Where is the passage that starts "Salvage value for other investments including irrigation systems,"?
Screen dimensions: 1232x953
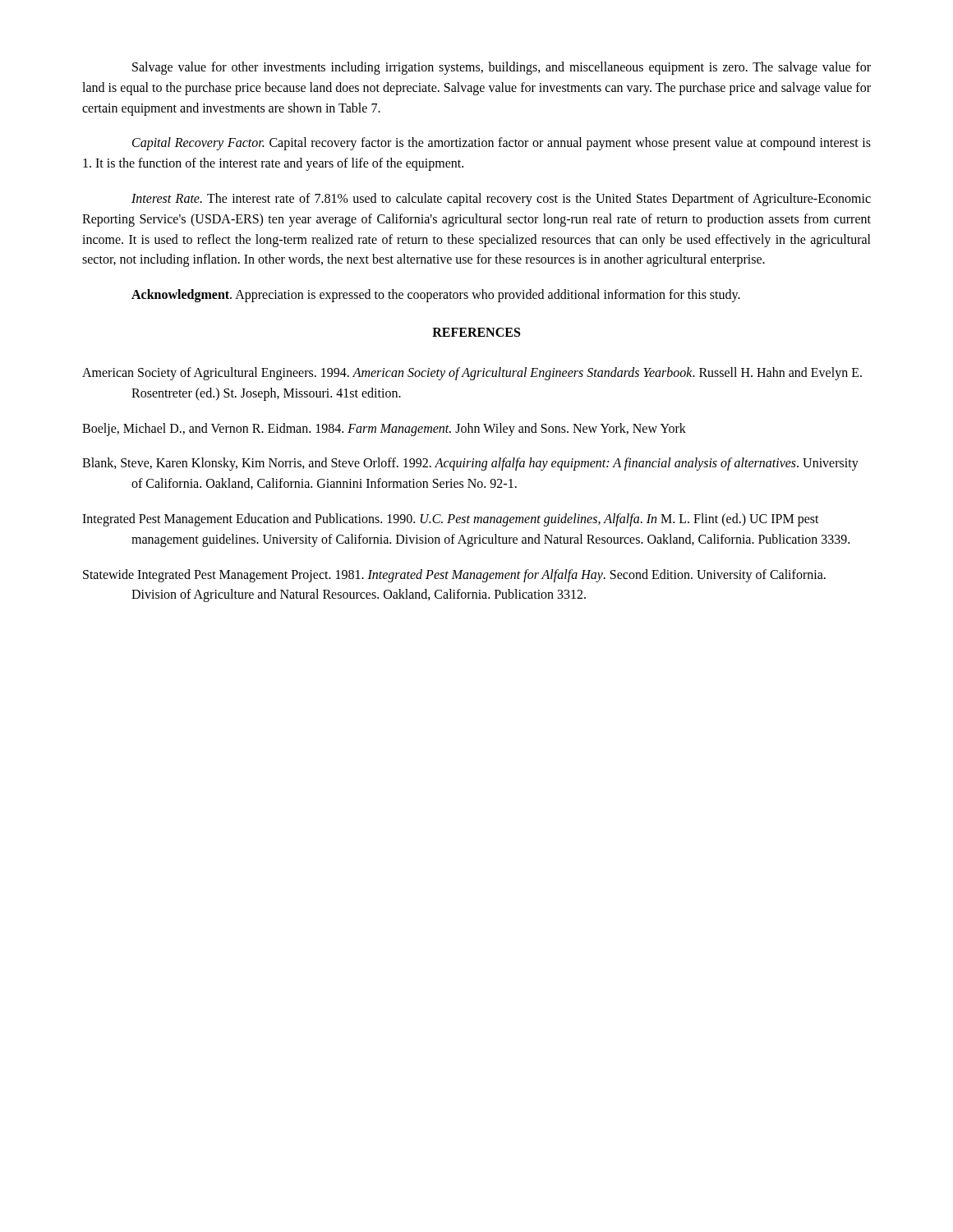pos(476,87)
